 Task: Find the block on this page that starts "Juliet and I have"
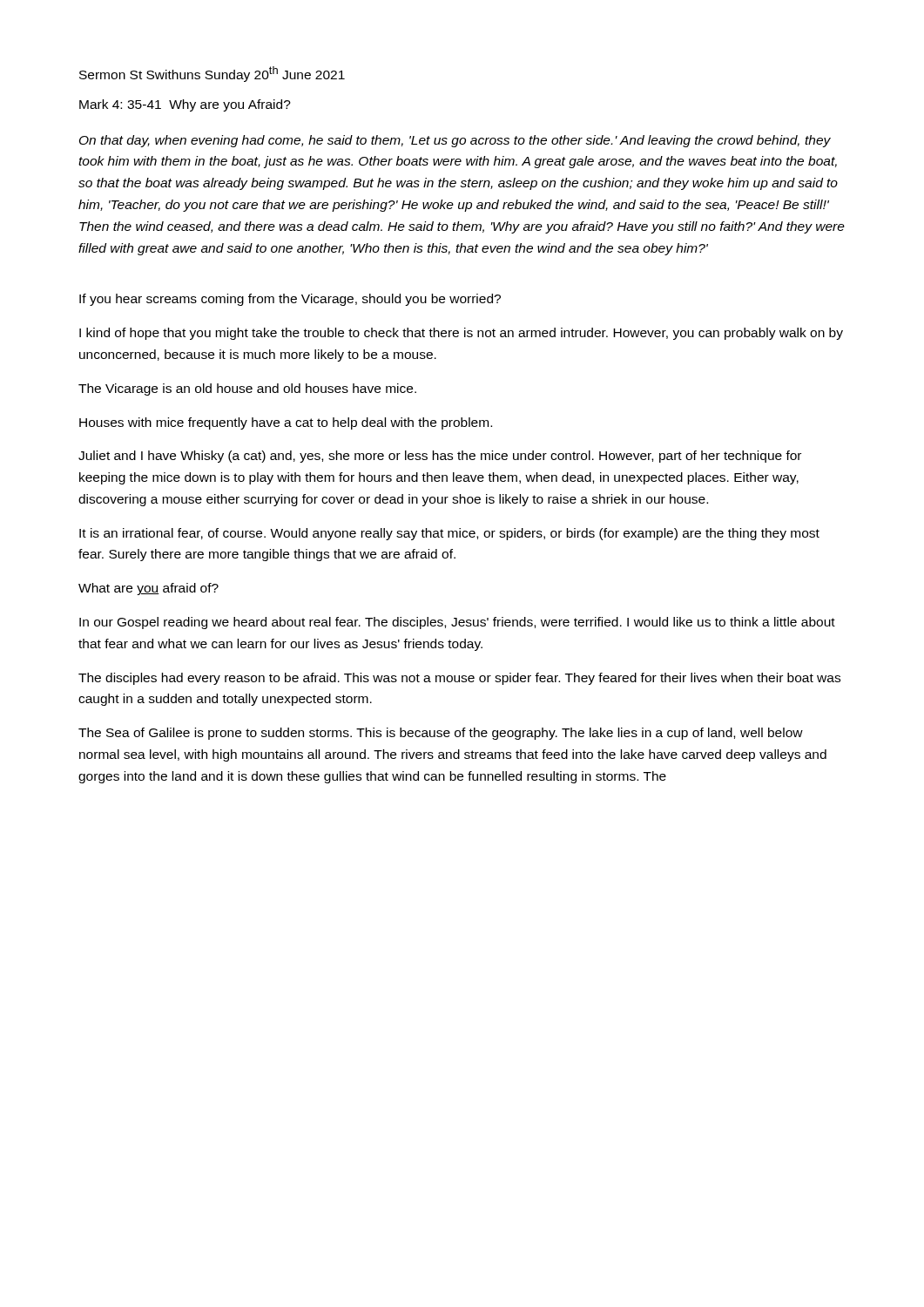[x=440, y=477]
